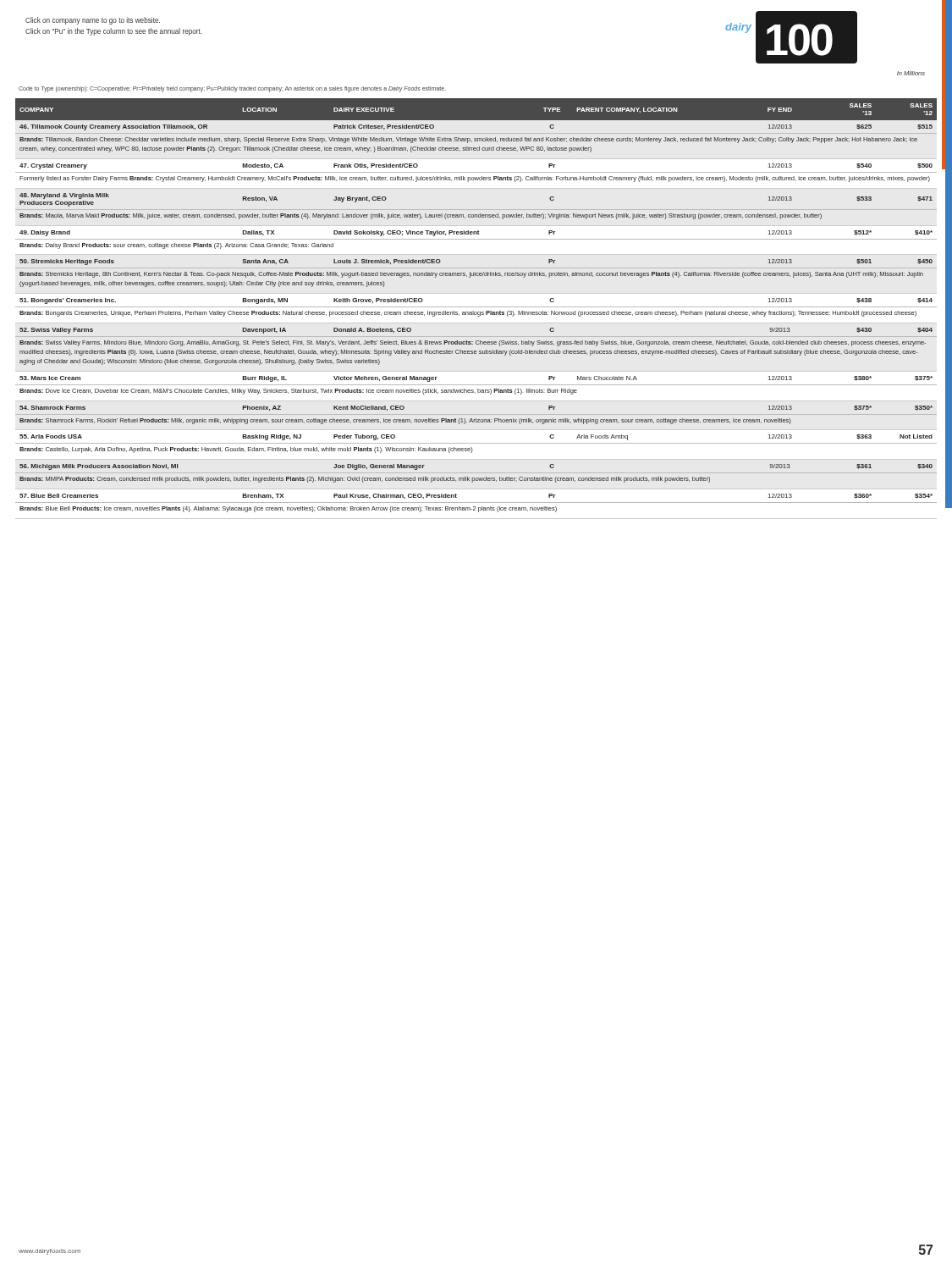Click on the text block containing "Code to Type"
The width and height of the screenshot is (952, 1270).
point(232,88)
